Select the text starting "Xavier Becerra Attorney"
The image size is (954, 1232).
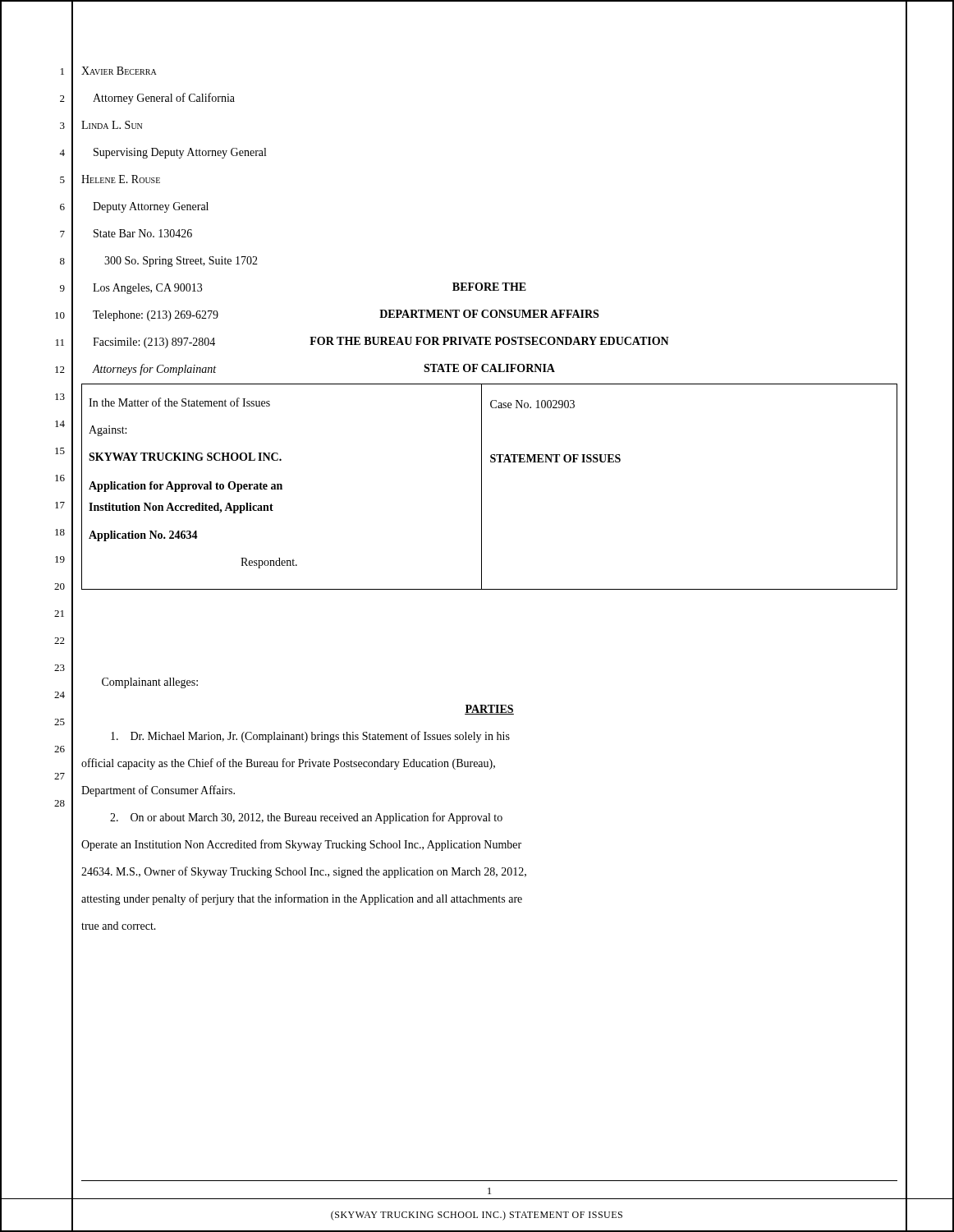pyautogui.click(x=119, y=71)
